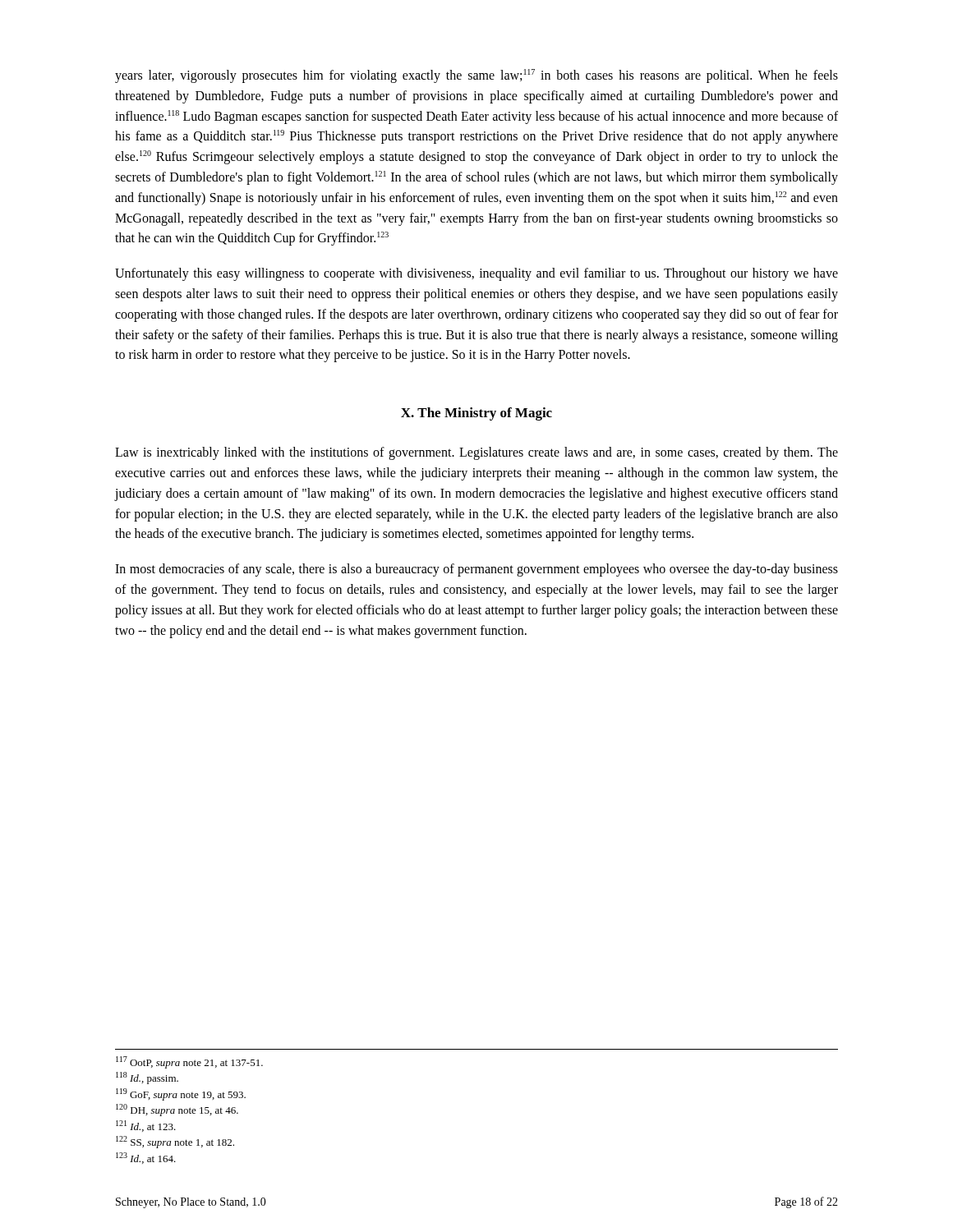Select the footnote containing "122 SS, supra note 1, at 182."
This screenshot has width=953, height=1232.
click(175, 1141)
